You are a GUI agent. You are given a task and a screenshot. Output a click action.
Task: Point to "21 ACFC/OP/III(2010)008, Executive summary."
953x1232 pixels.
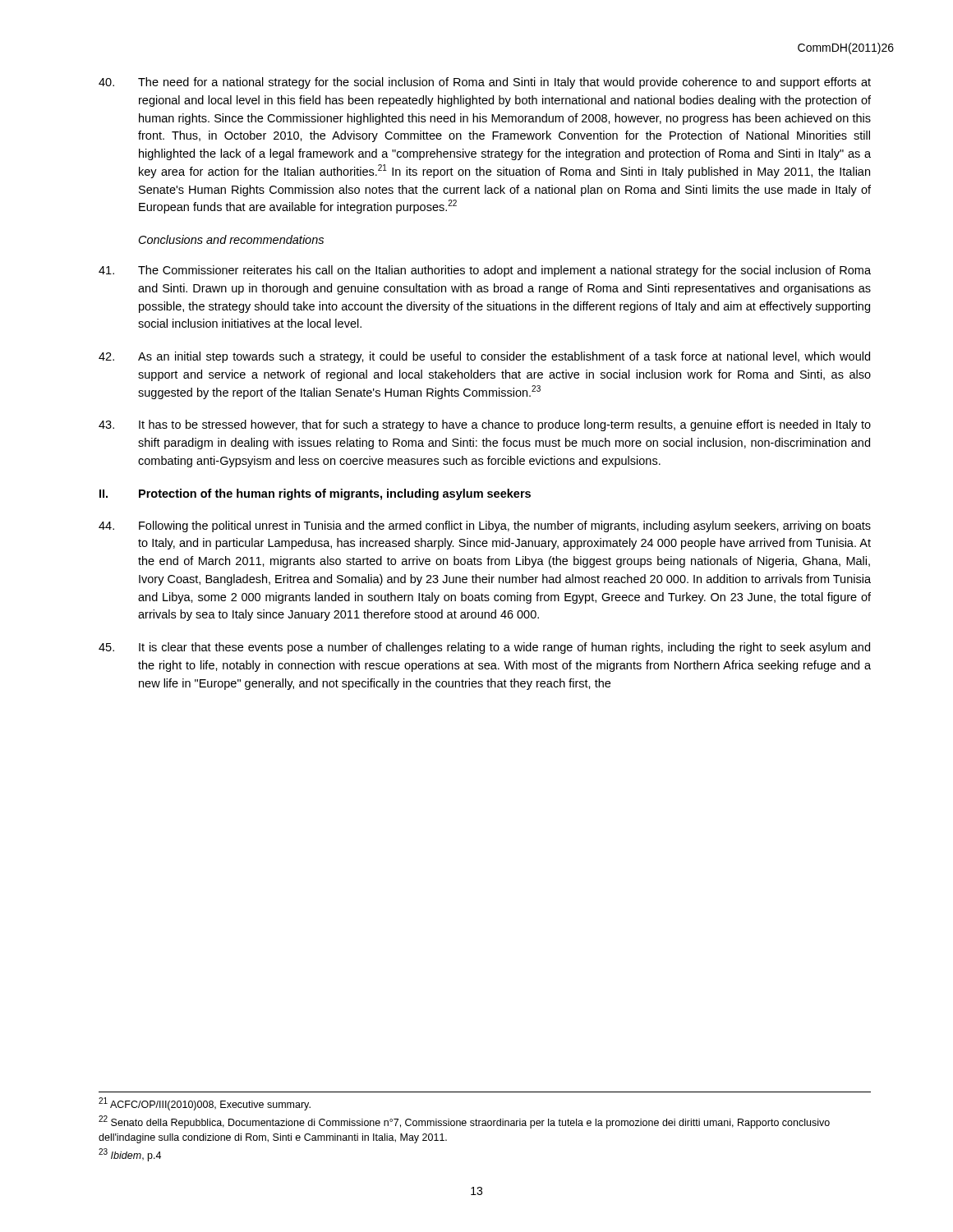205,1103
